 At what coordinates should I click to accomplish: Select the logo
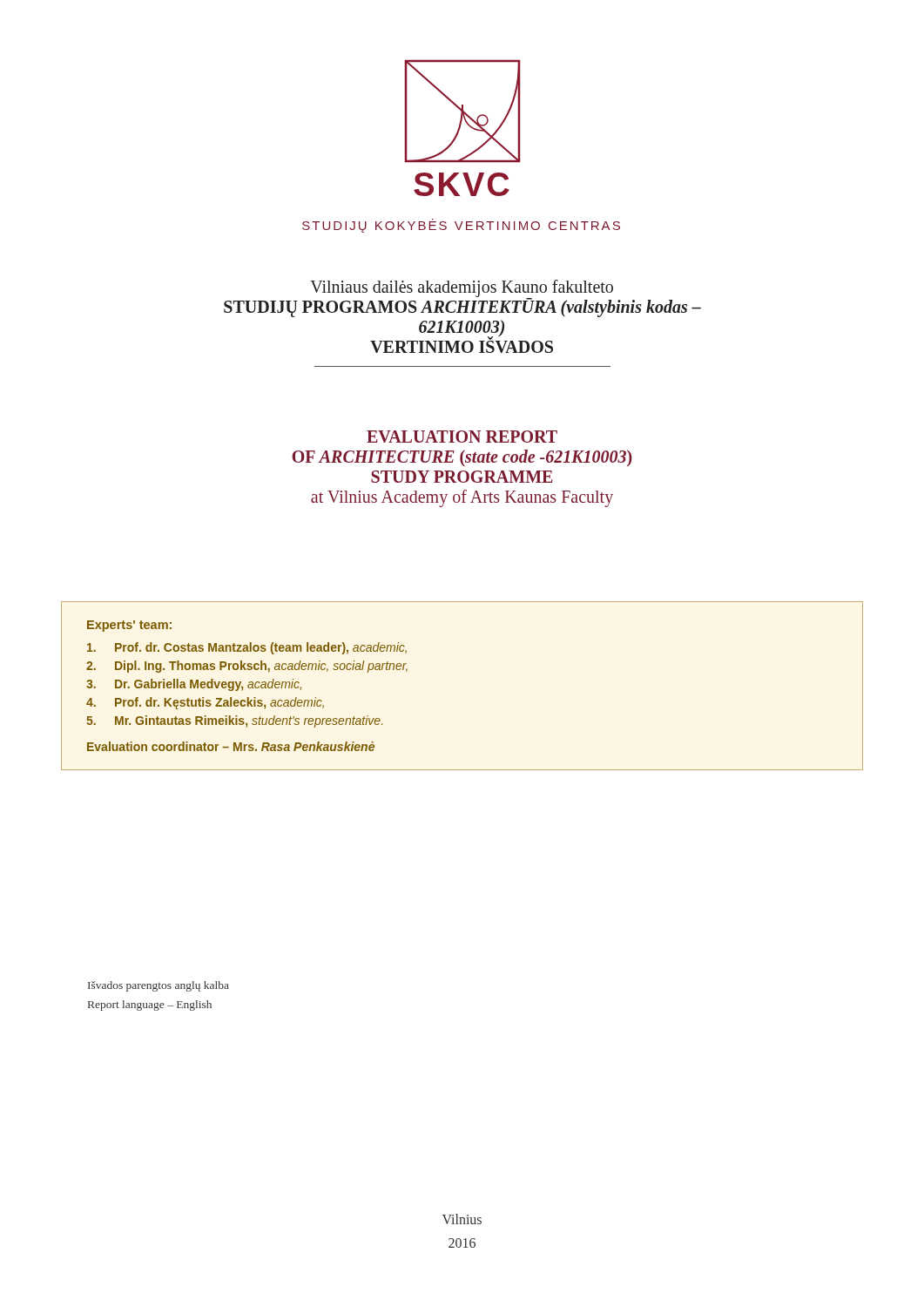point(462,130)
